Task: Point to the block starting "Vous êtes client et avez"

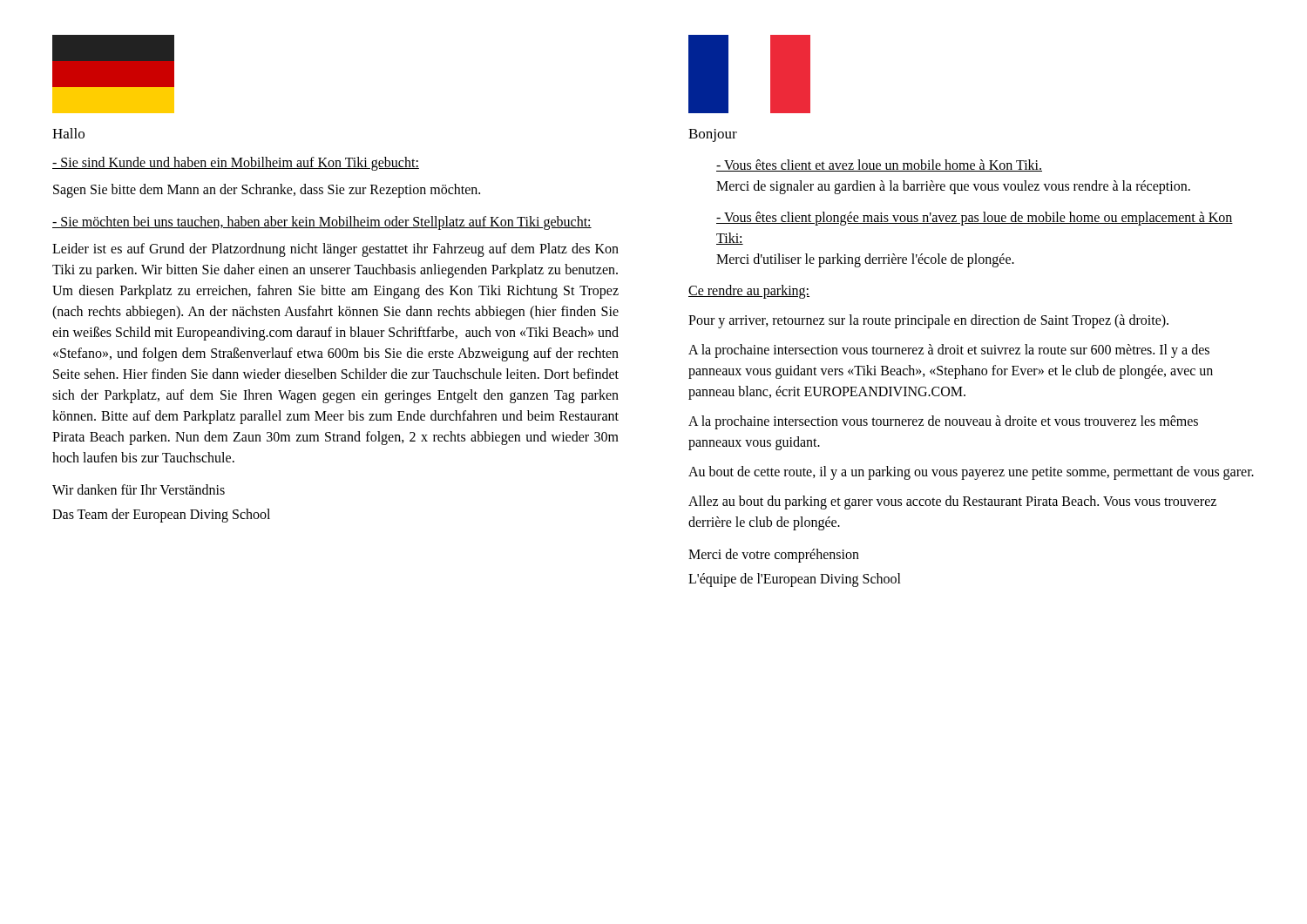Action: [972, 176]
